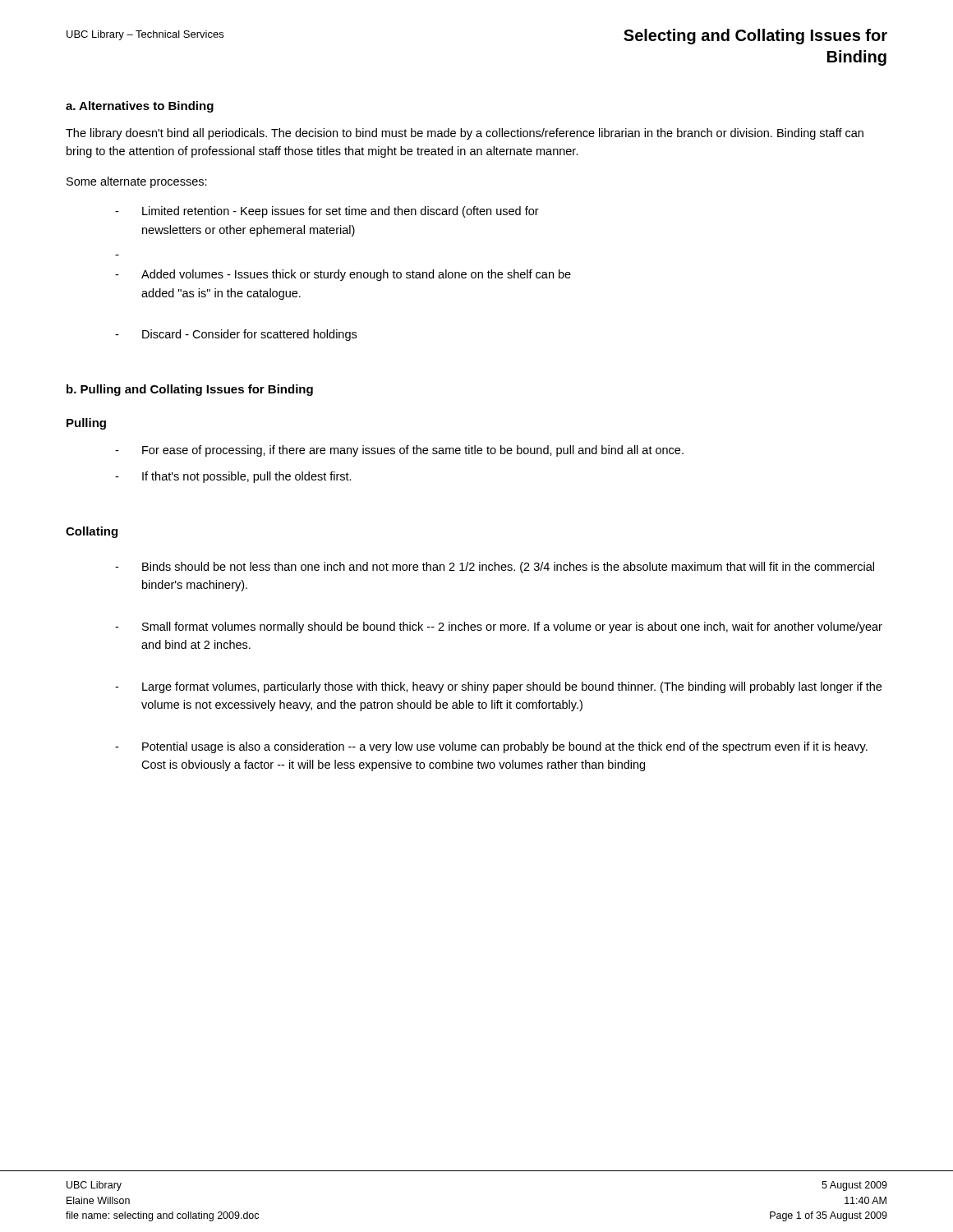Select the element starting "b. Pulling and Collating Issues for"
Screen dimensions: 1232x953
coord(190,389)
